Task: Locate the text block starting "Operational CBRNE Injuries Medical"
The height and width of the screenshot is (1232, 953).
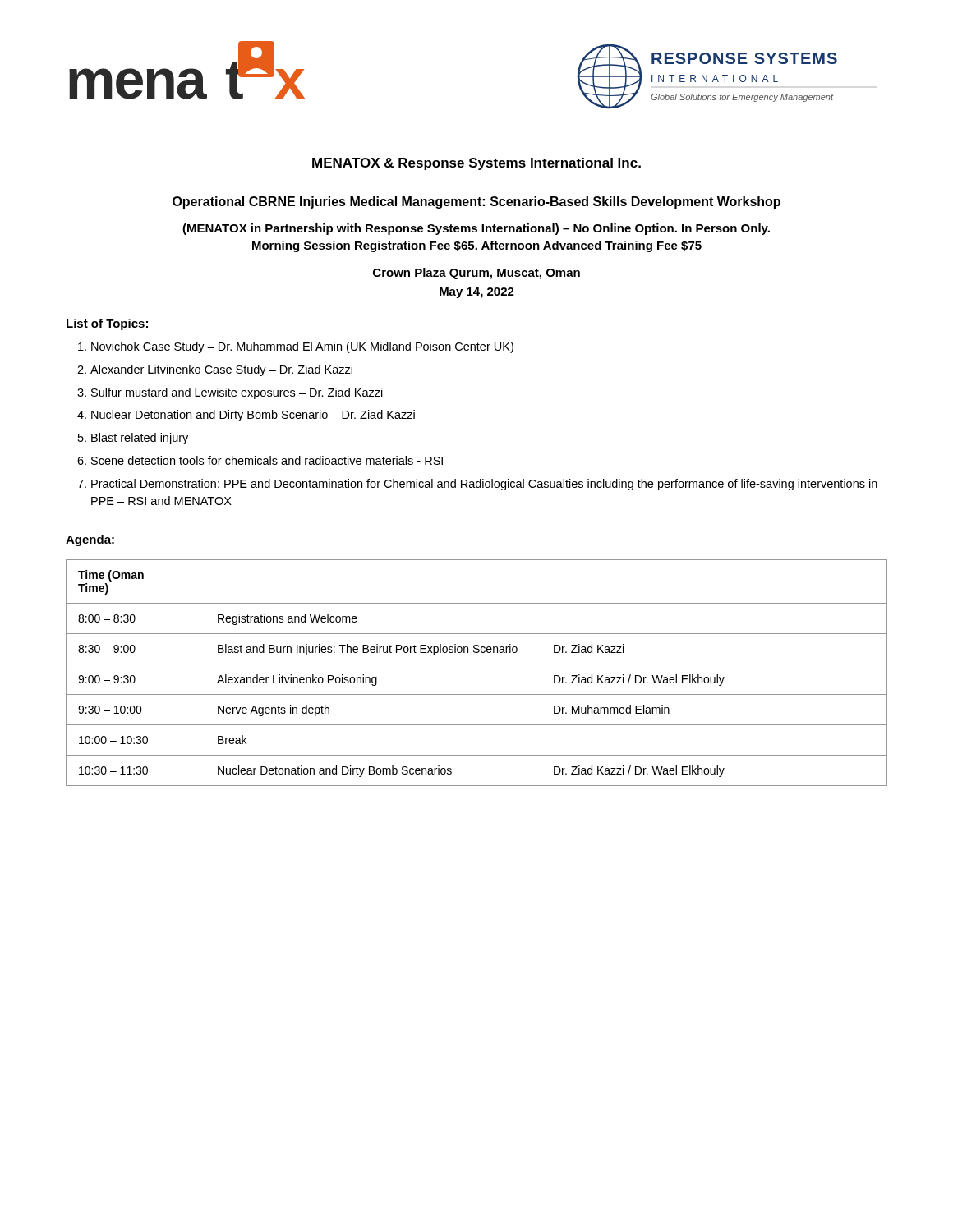Action: point(476,202)
